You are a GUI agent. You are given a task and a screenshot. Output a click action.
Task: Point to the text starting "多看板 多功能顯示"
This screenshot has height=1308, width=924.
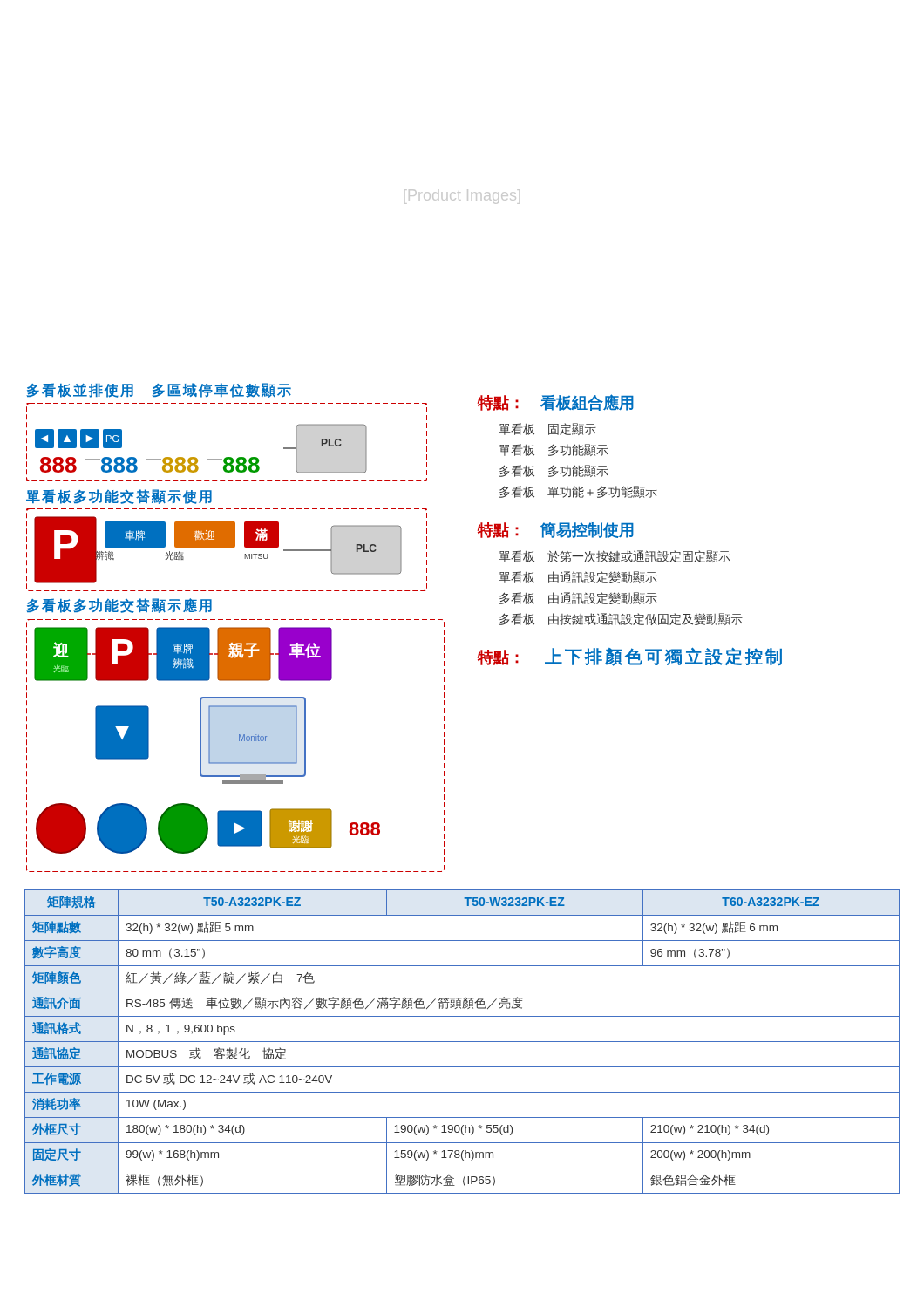tap(554, 471)
